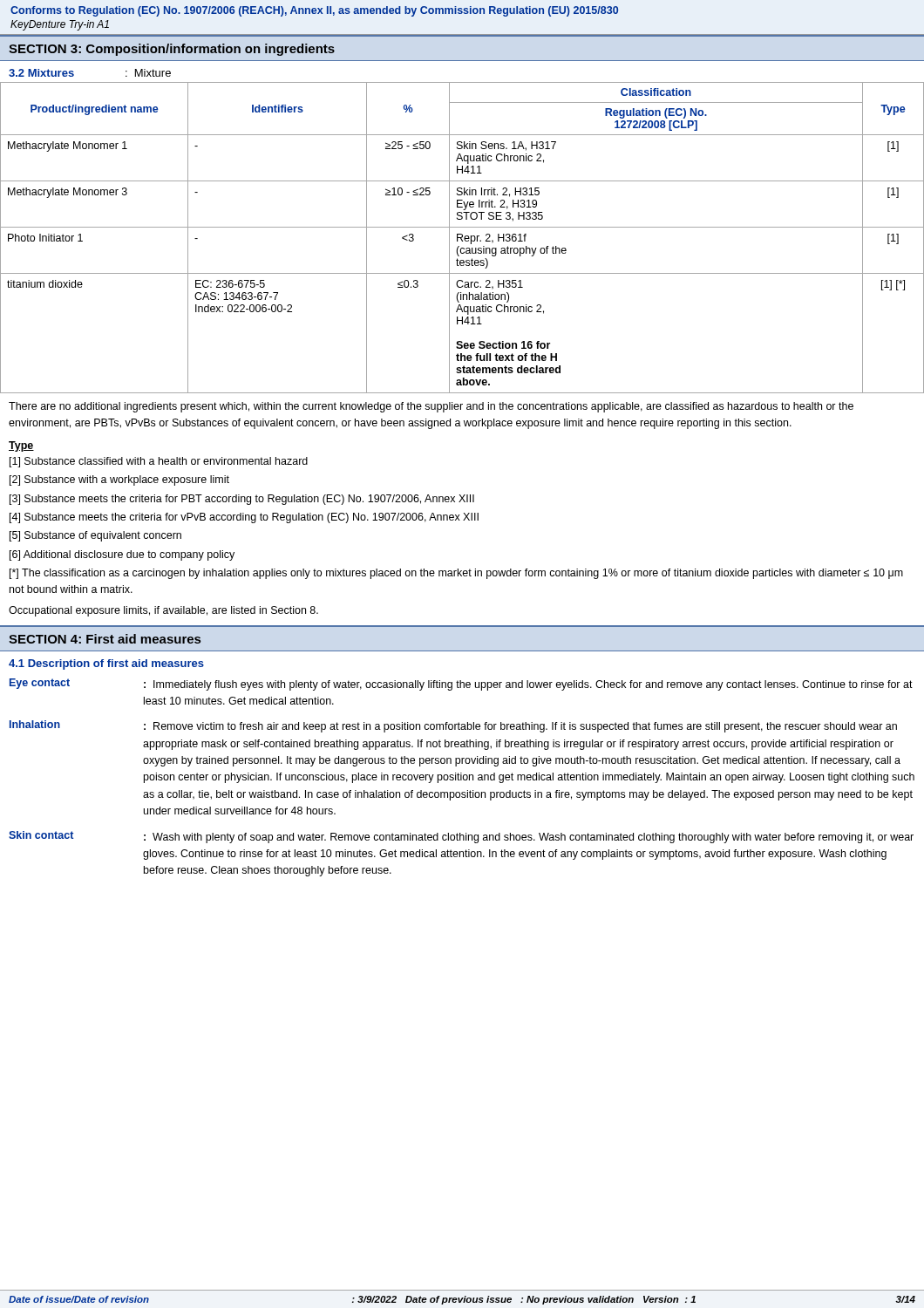Find the list item that reads "[5] Substance of equivalent concern"
This screenshot has width=924, height=1308.
(x=95, y=536)
